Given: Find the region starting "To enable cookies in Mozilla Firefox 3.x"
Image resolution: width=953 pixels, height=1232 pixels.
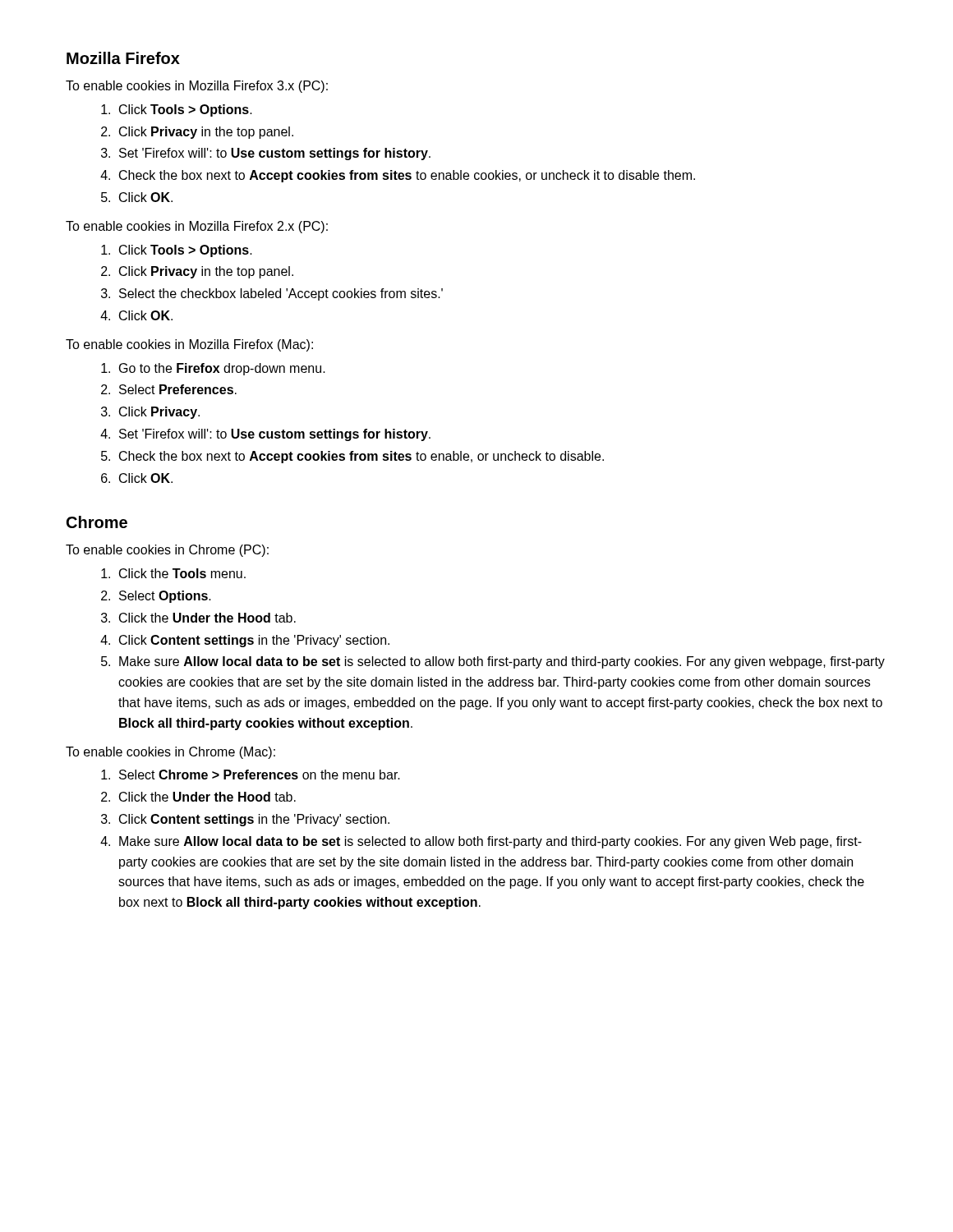Looking at the screenshot, I should point(197,86).
